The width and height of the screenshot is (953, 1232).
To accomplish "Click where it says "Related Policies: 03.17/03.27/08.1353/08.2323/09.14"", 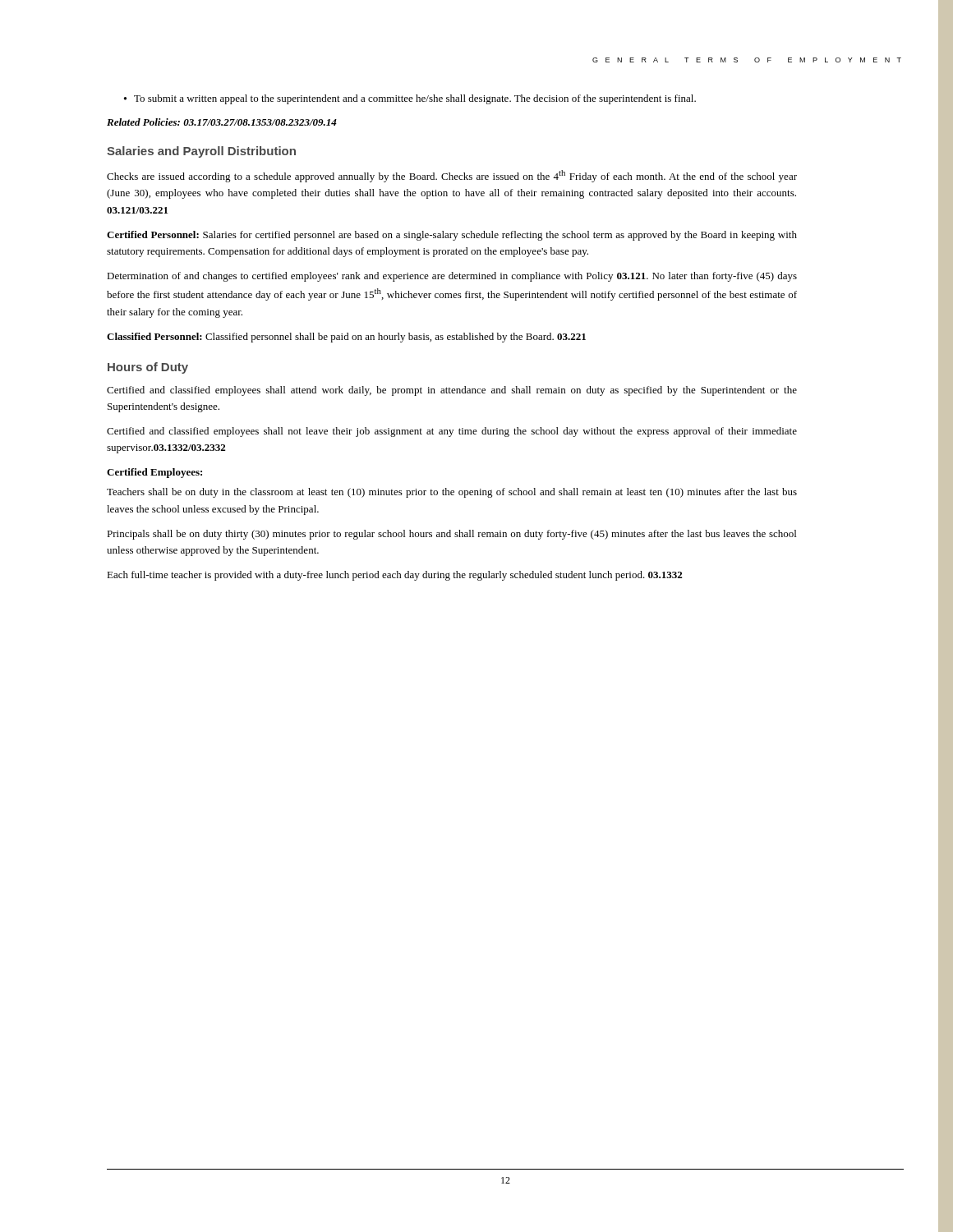I will (222, 122).
